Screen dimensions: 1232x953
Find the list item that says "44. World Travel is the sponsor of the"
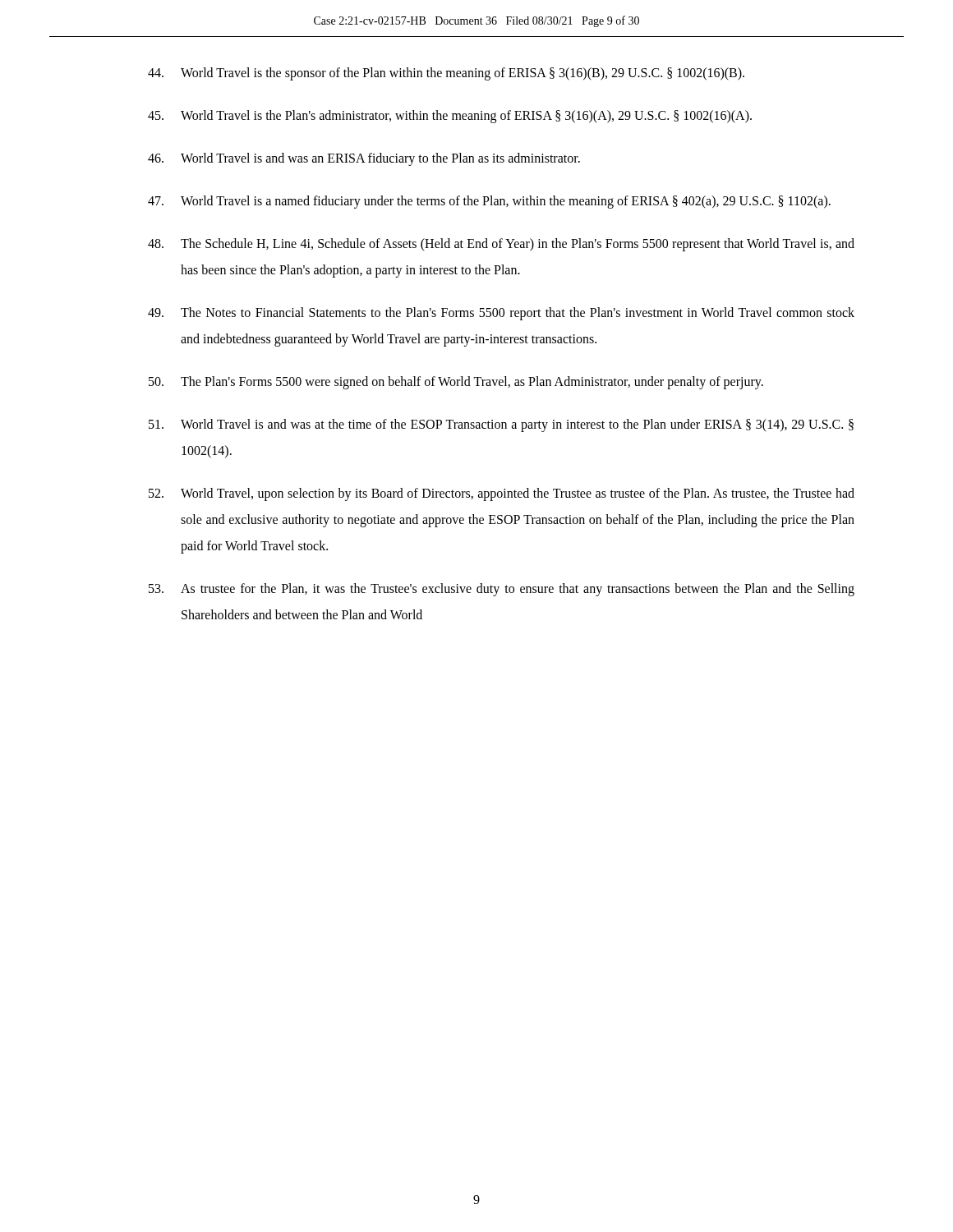476,73
